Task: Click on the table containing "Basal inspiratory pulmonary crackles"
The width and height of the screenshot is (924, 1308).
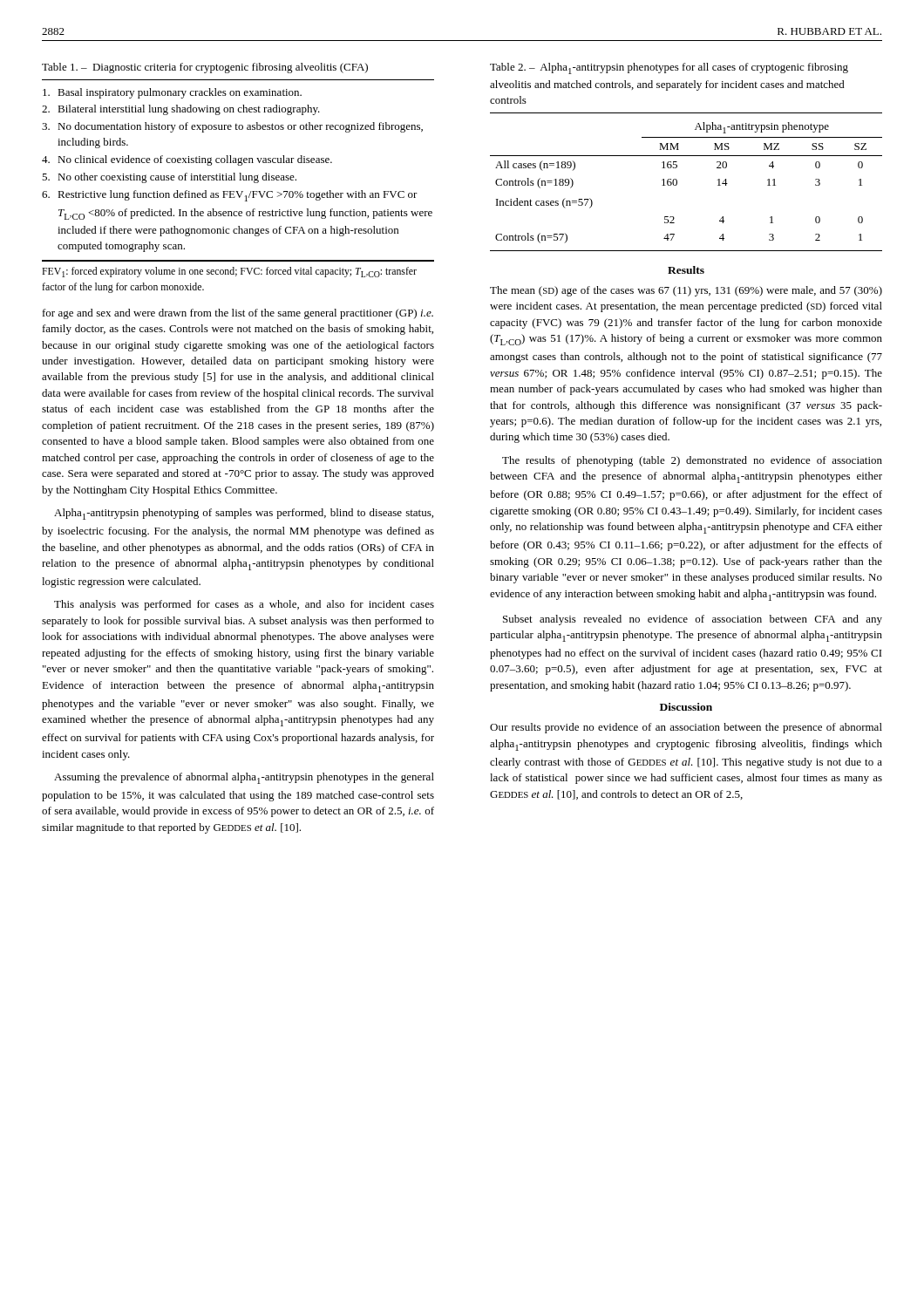Action: point(238,170)
